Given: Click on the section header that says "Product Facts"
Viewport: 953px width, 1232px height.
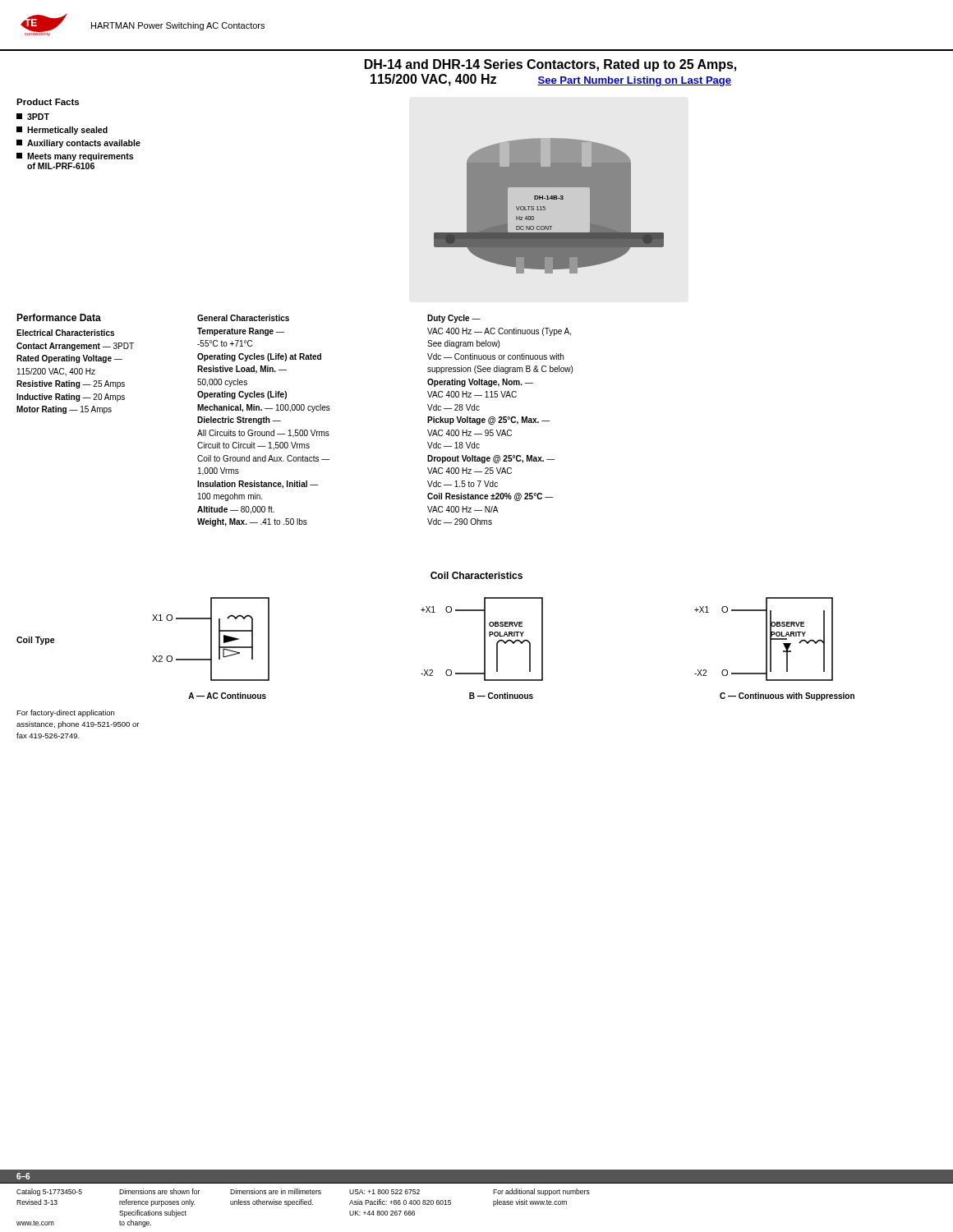Looking at the screenshot, I should coord(48,102).
